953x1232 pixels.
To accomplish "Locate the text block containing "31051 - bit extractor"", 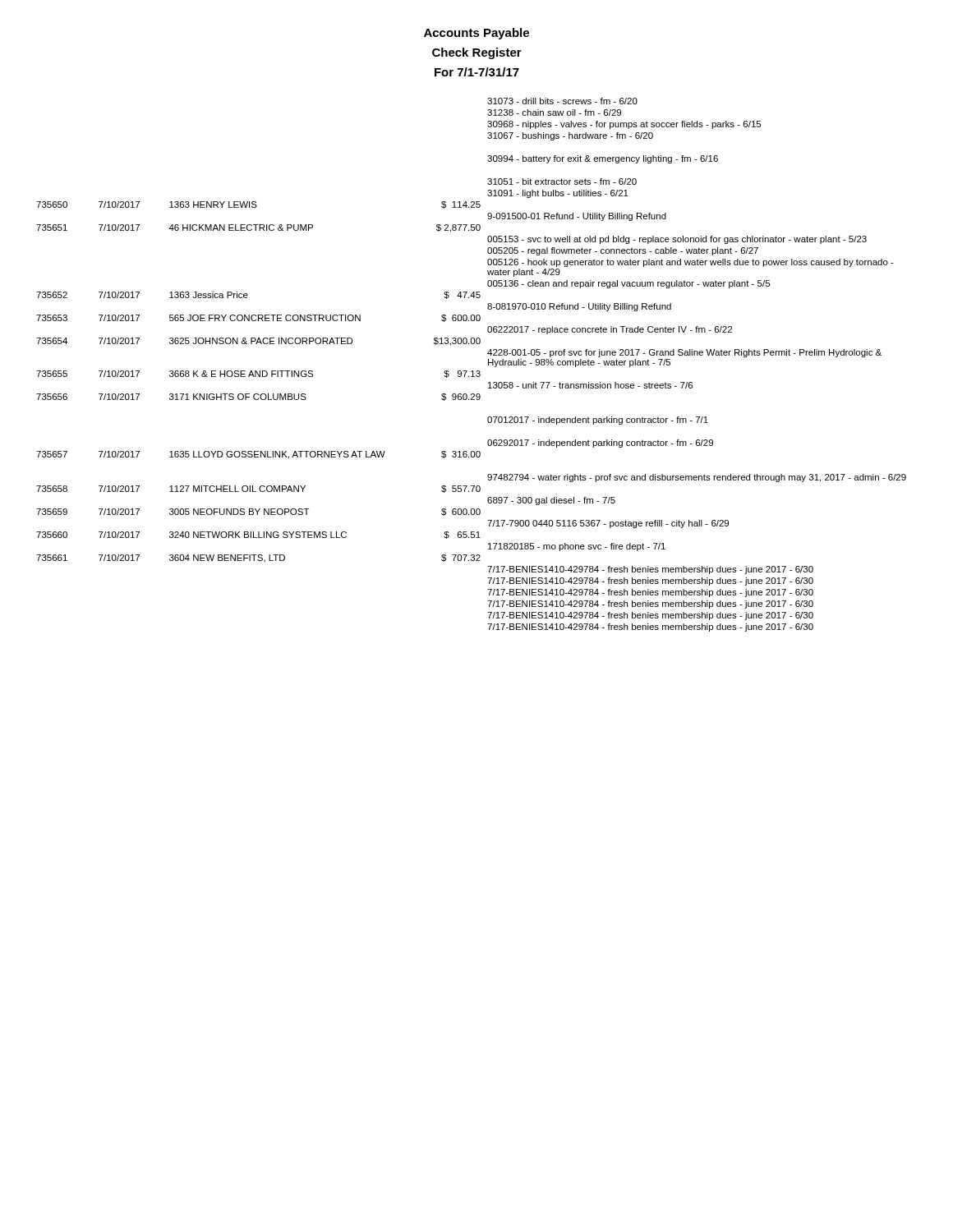I will (476, 182).
